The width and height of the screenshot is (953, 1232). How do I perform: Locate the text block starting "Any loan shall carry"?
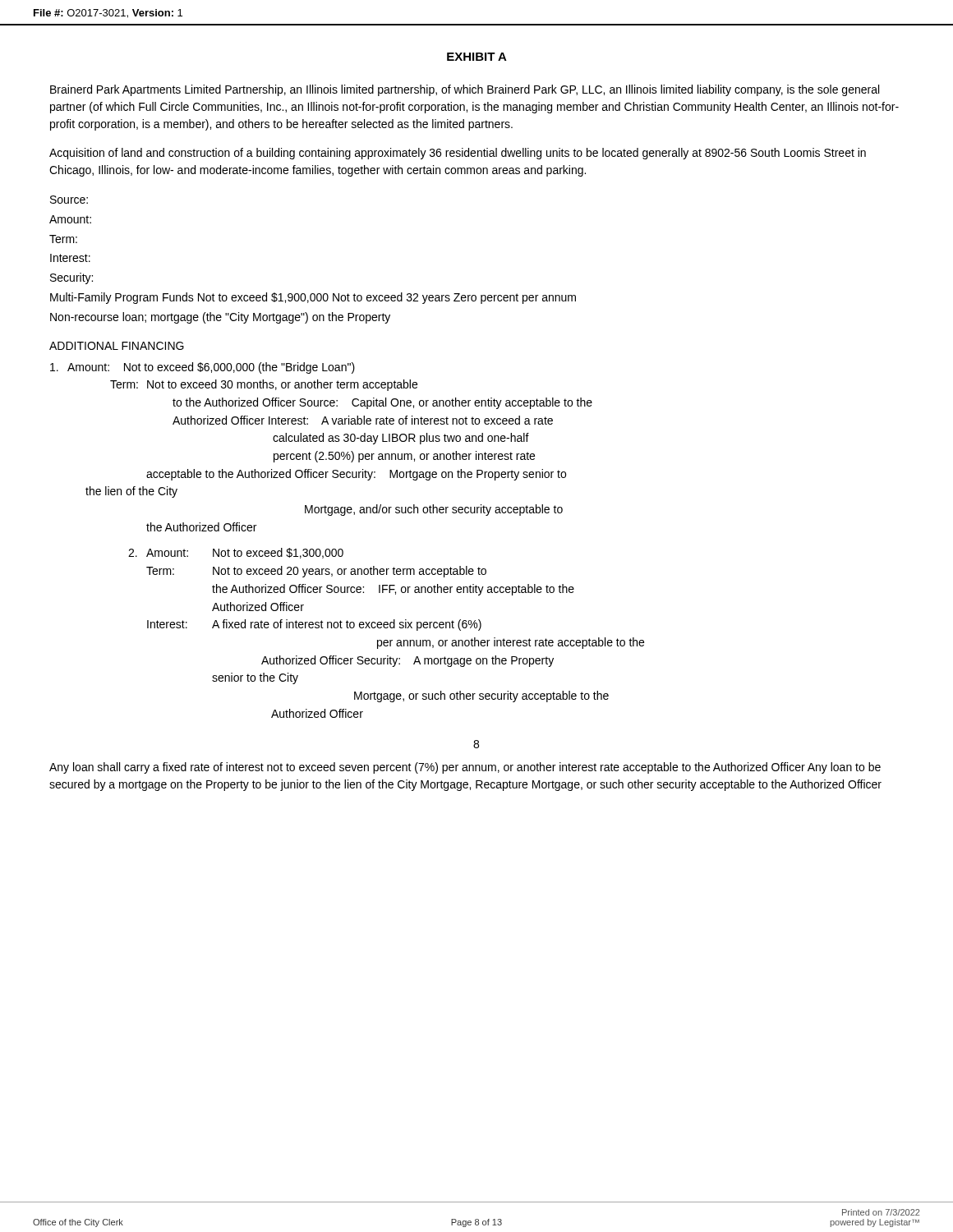point(465,776)
